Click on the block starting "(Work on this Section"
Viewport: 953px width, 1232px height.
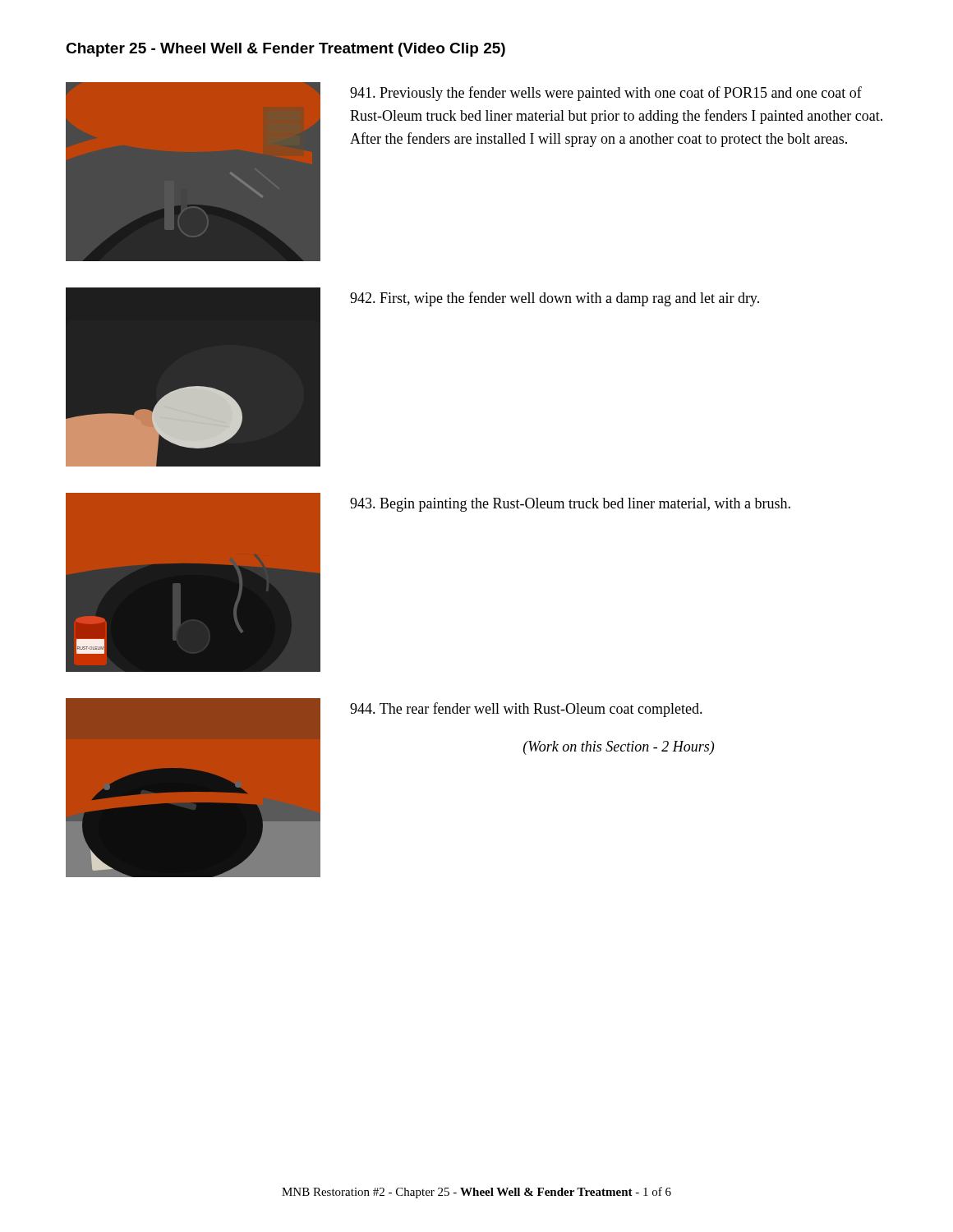click(x=619, y=747)
